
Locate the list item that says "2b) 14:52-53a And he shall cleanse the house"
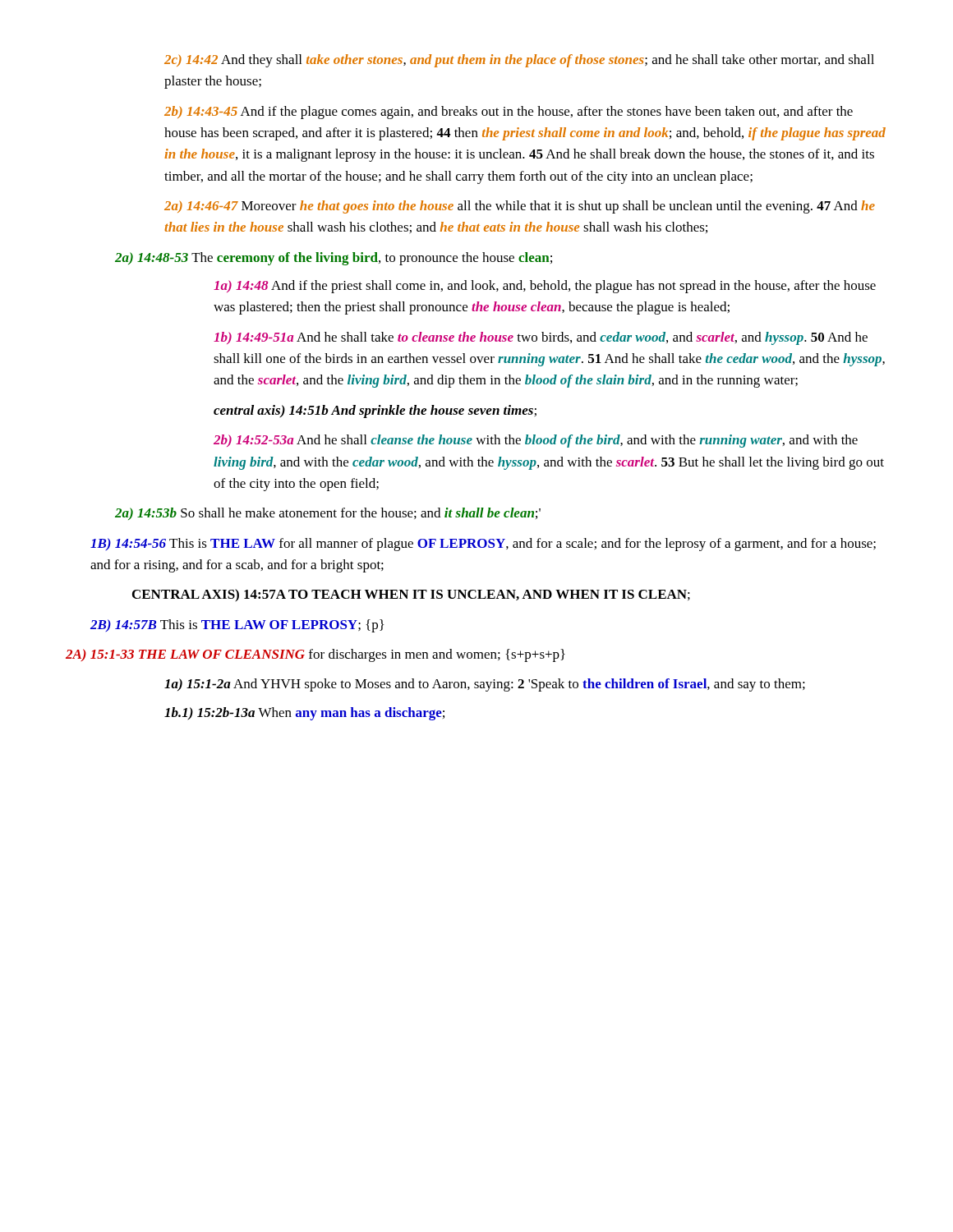click(549, 462)
